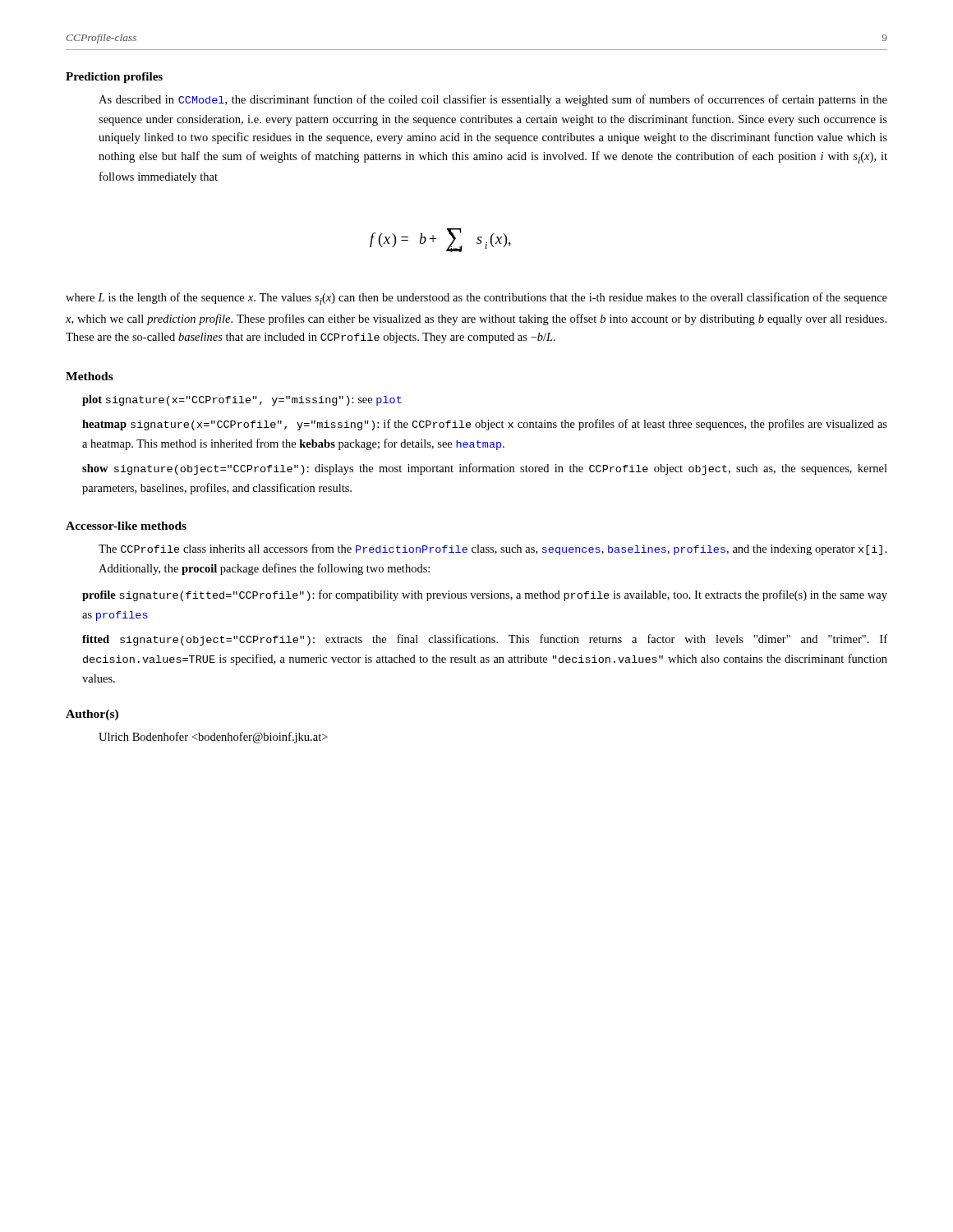Find the text block with the text "As described in CCModel, the"
This screenshot has height=1232, width=953.
click(493, 138)
